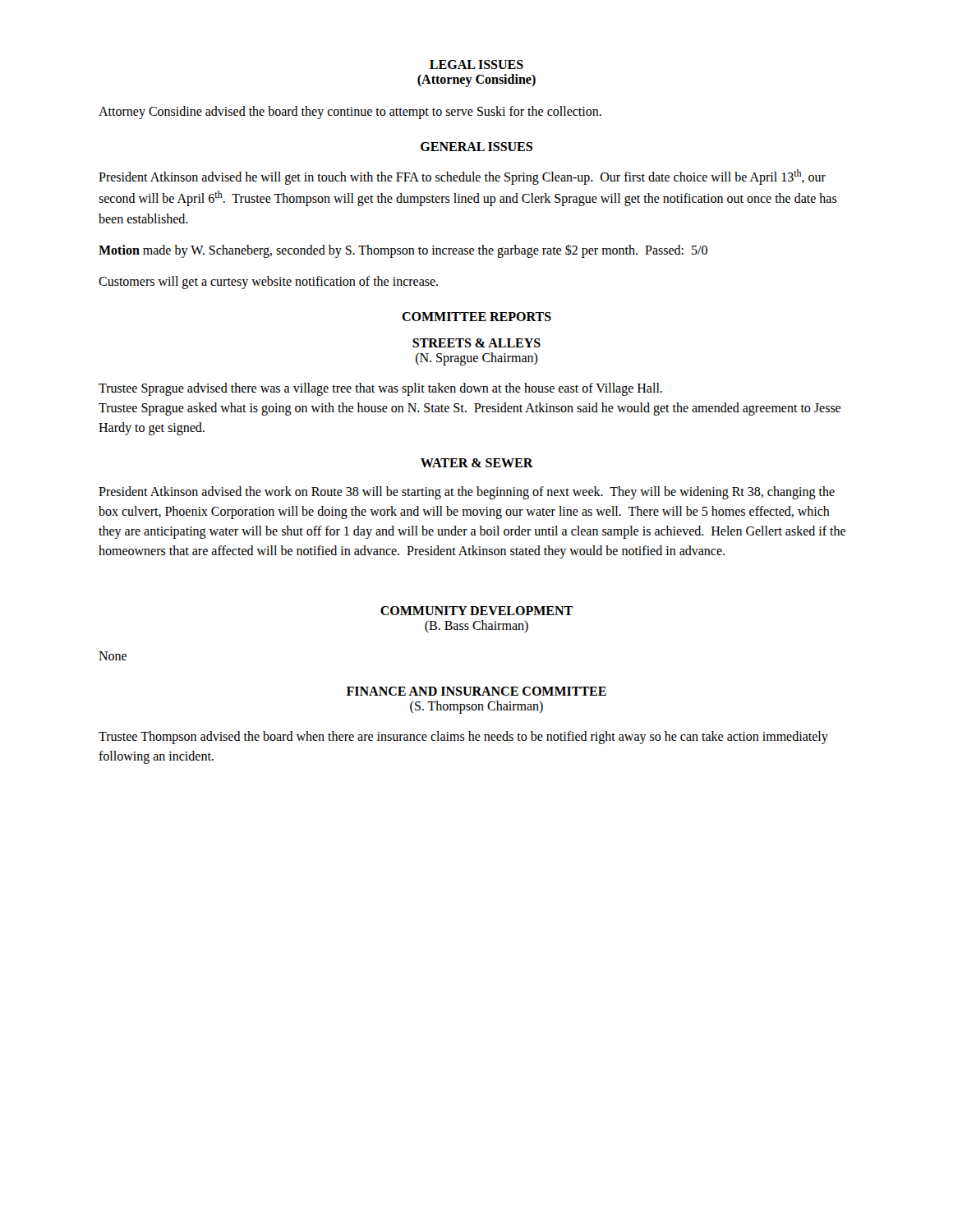Viewport: 953px width, 1232px height.
Task: Locate the passage starting "Trustee Sprague advised"
Action: tap(470, 407)
